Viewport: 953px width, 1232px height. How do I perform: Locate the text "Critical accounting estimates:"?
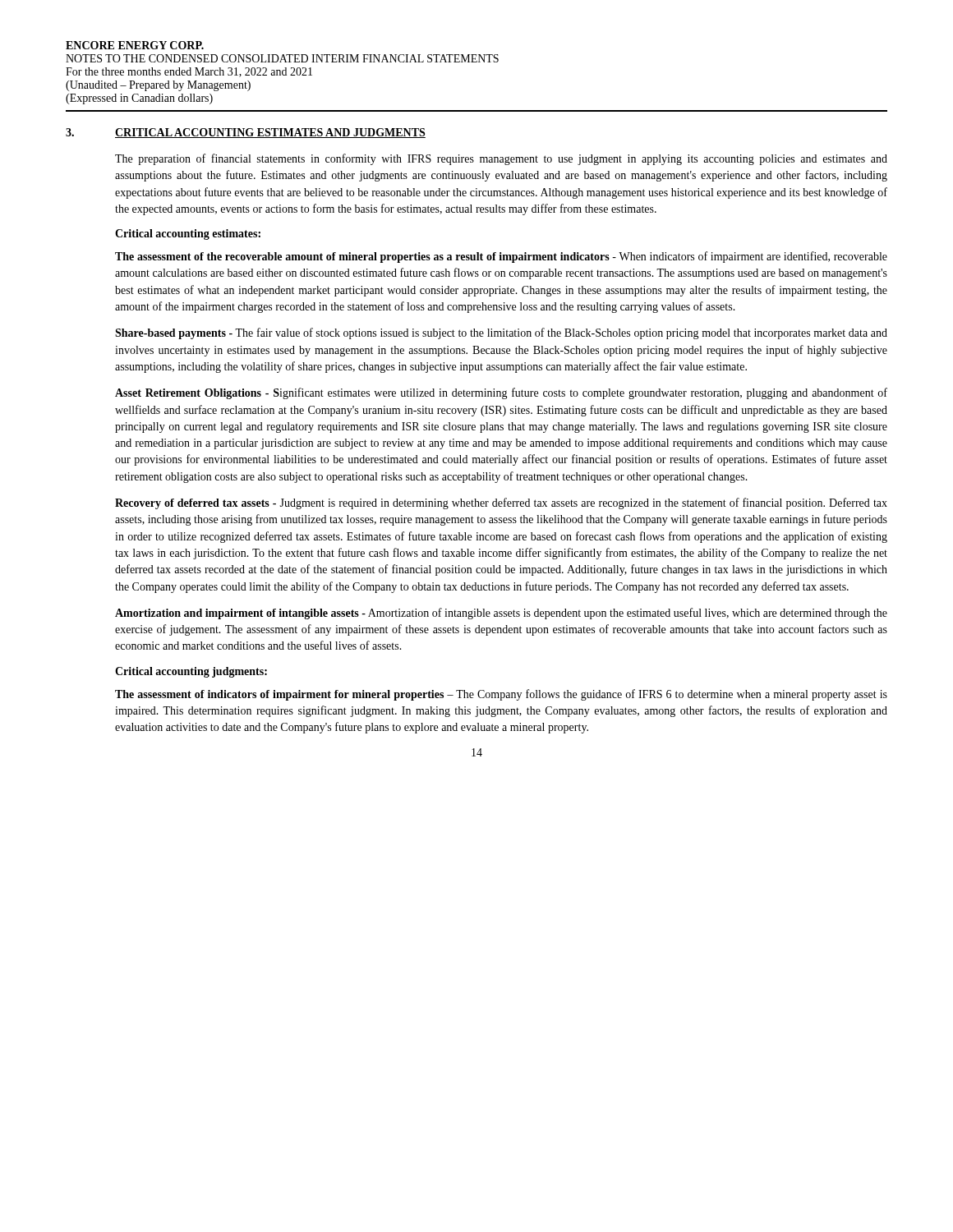pyautogui.click(x=188, y=234)
